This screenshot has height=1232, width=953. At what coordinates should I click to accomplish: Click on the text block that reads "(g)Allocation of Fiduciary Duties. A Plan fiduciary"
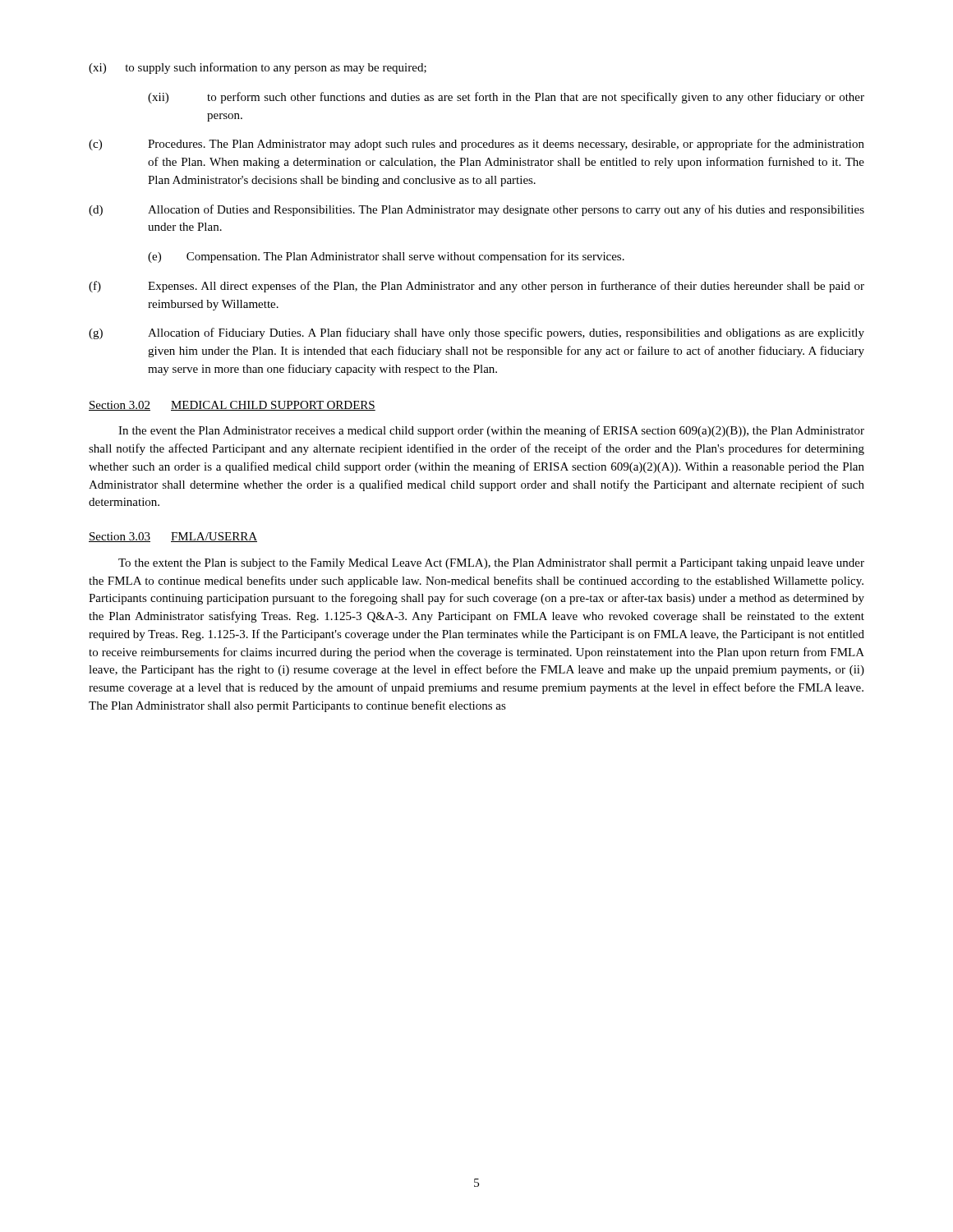476,351
